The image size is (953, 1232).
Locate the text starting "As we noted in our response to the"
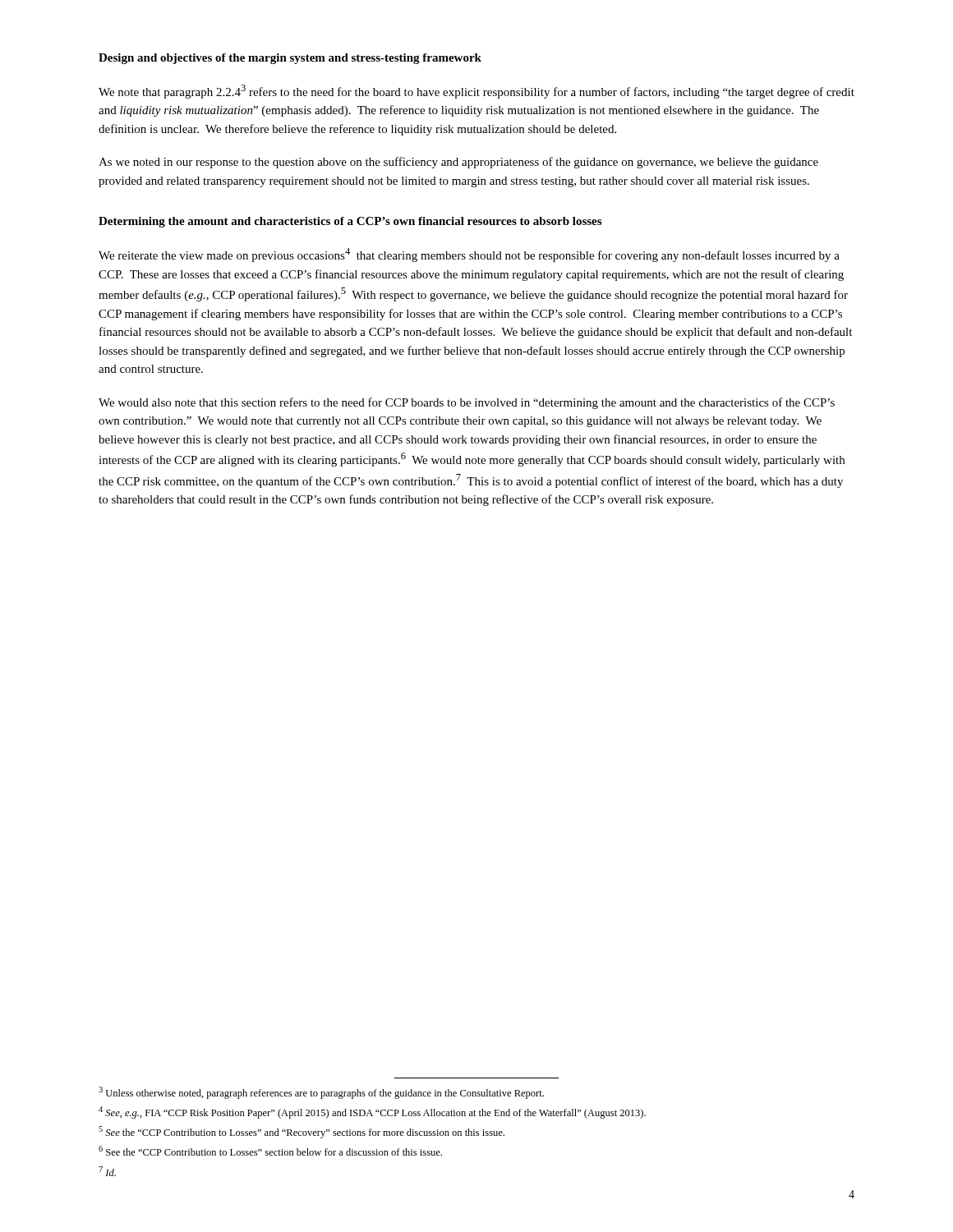click(458, 171)
